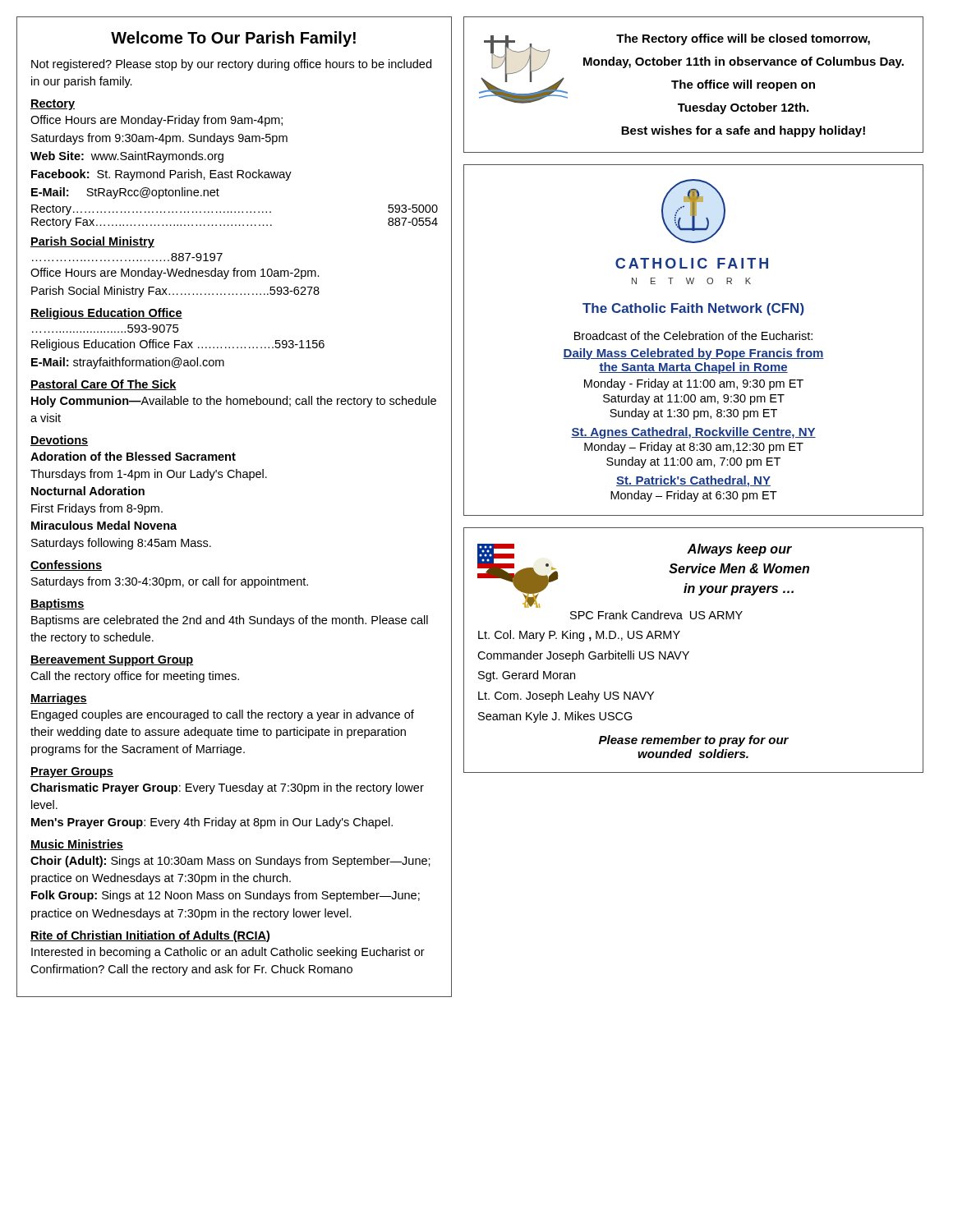Find the text block containing "Holy Communion—Available to the homebound; call the"

234,410
